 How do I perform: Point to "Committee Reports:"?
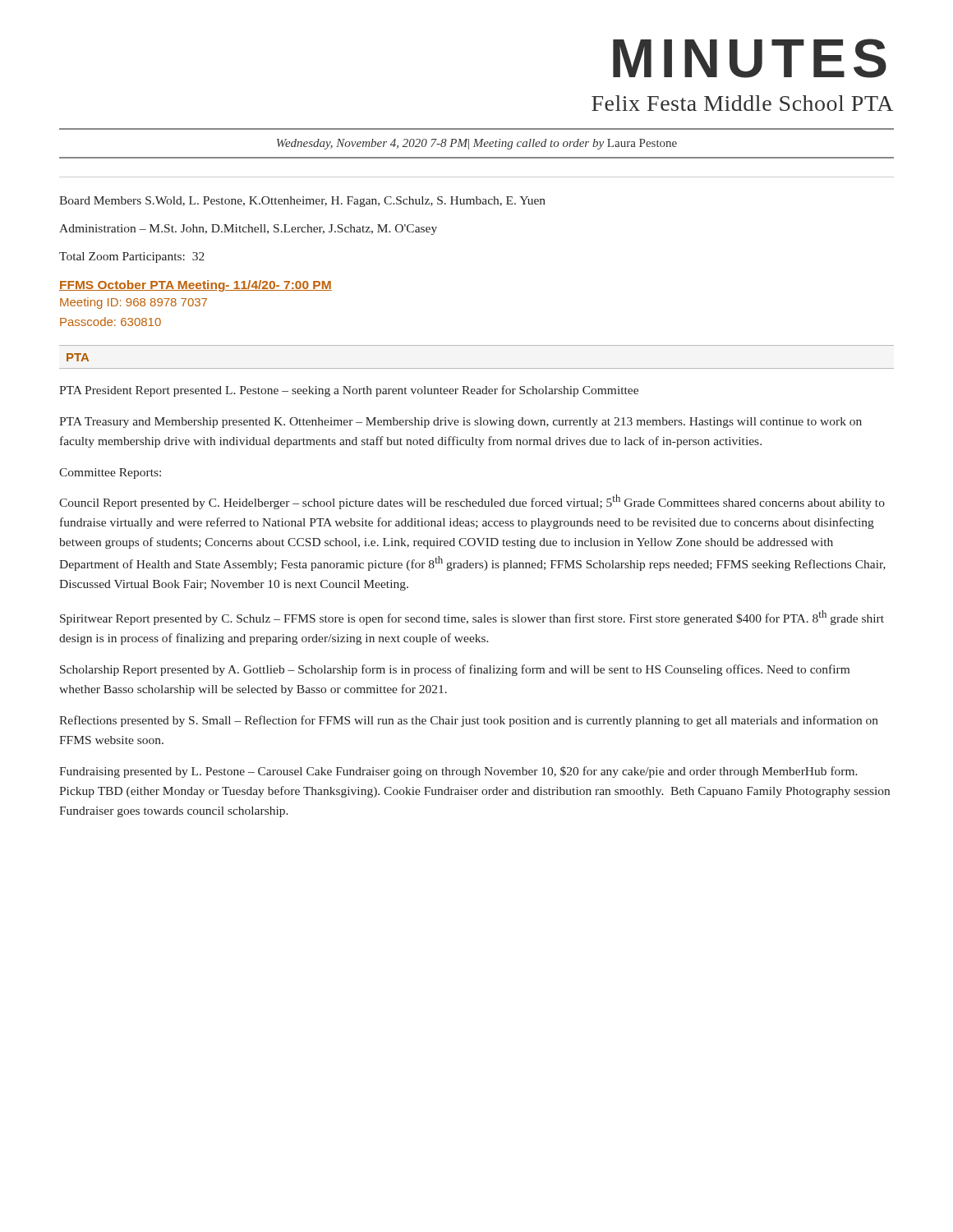(x=111, y=472)
